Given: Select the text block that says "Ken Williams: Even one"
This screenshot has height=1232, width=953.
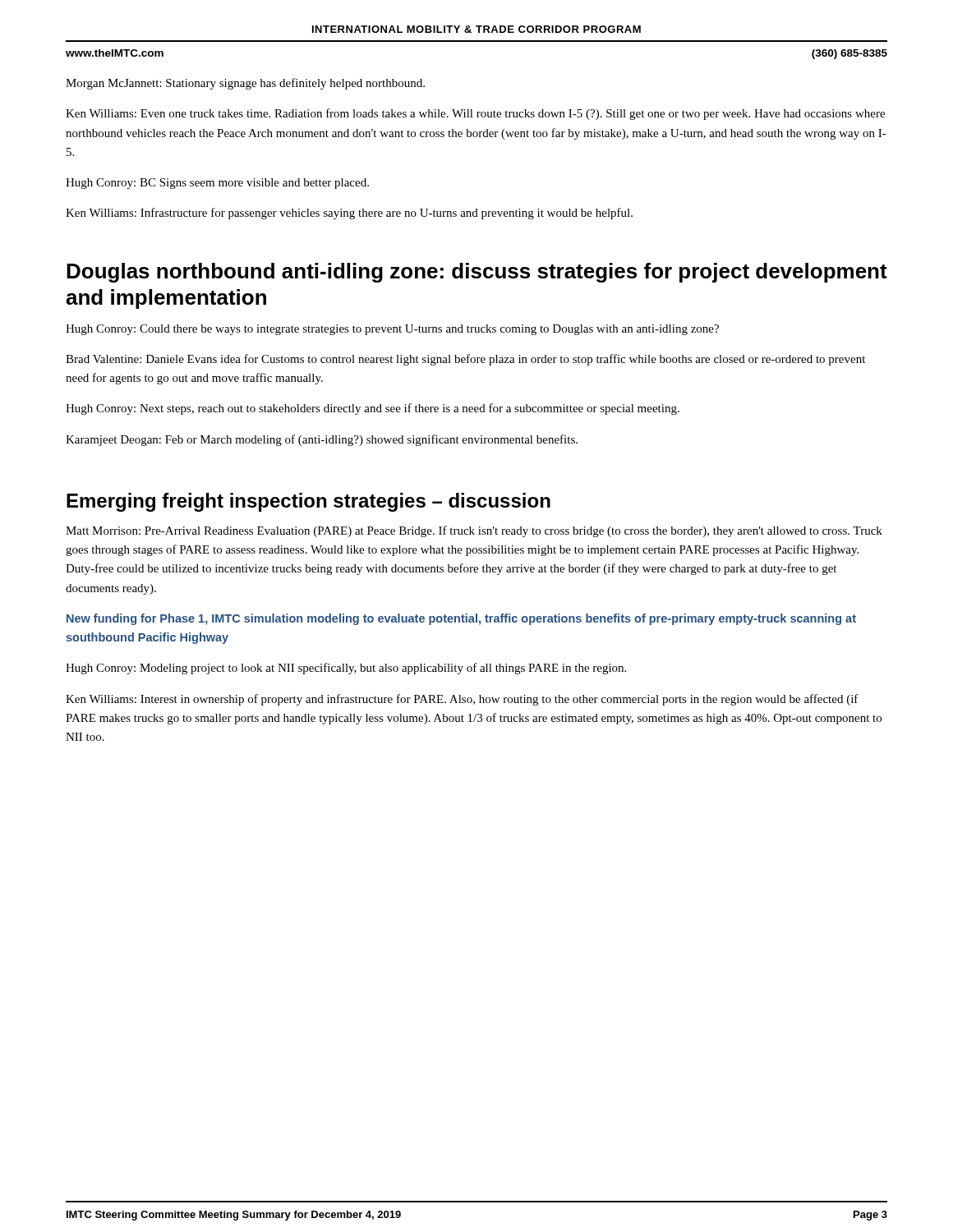Looking at the screenshot, I should 476,133.
